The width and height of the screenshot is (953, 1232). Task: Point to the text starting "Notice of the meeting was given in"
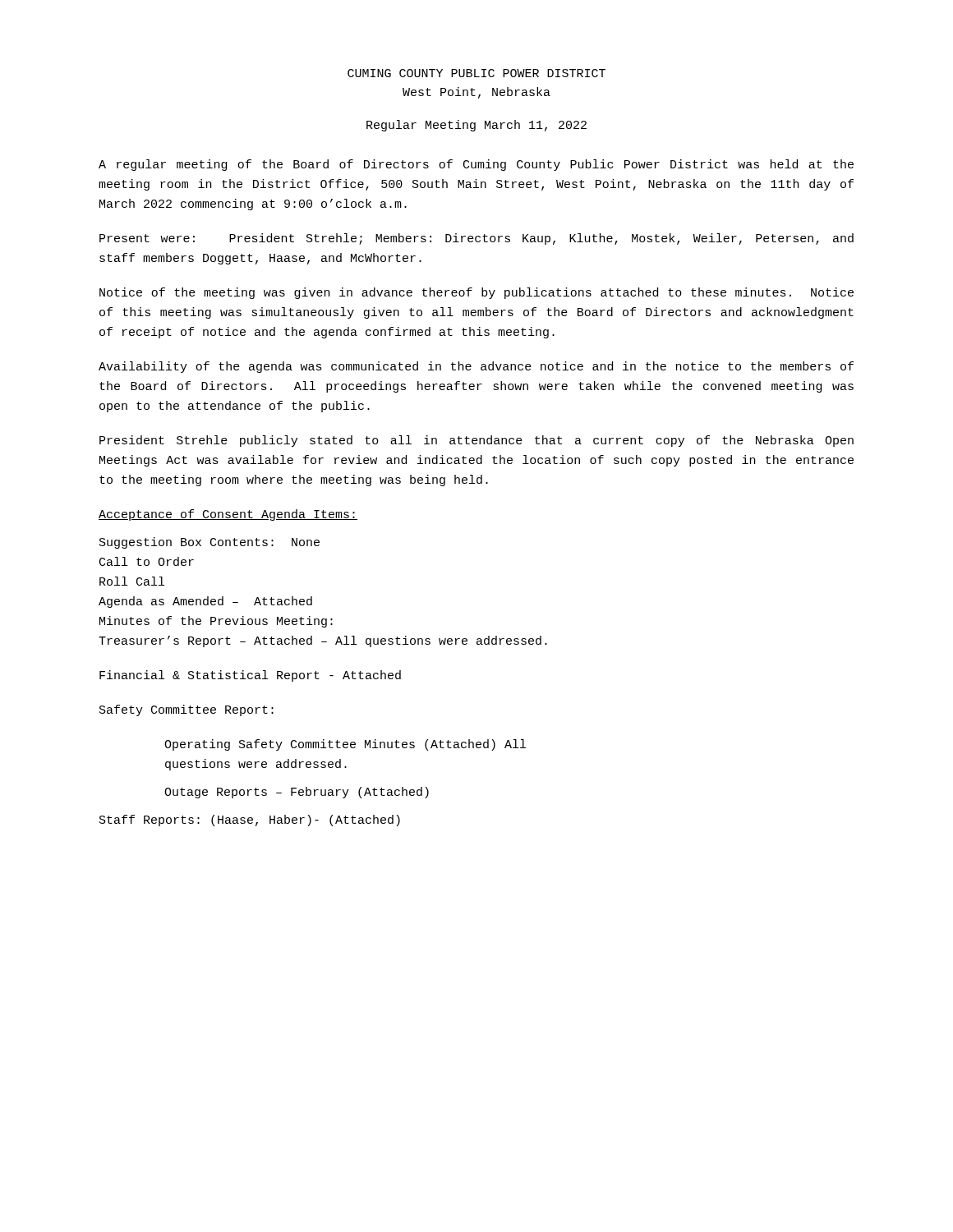pyautogui.click(x=476, y=313)
